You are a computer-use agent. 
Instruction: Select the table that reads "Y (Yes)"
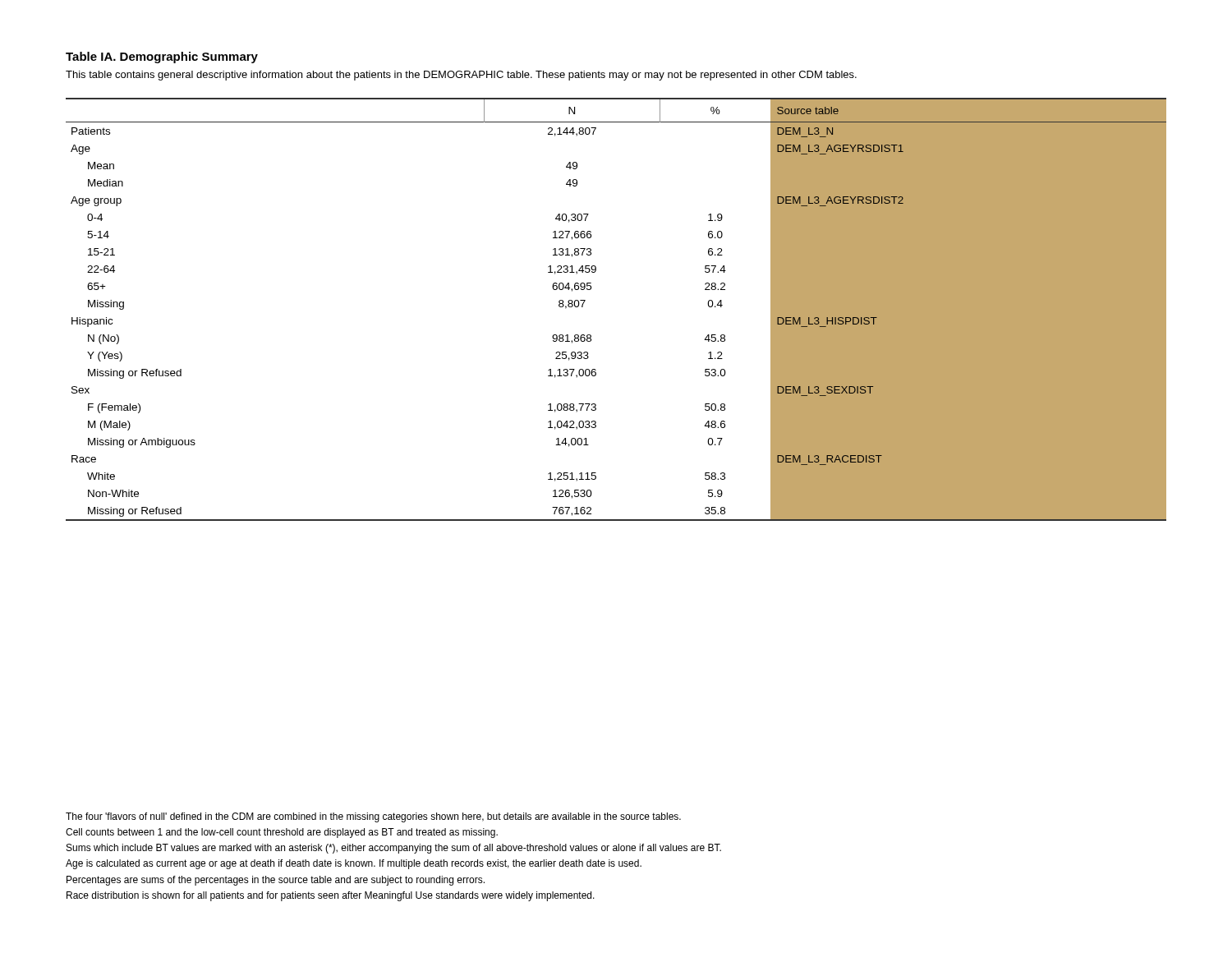tap(616, 309)
